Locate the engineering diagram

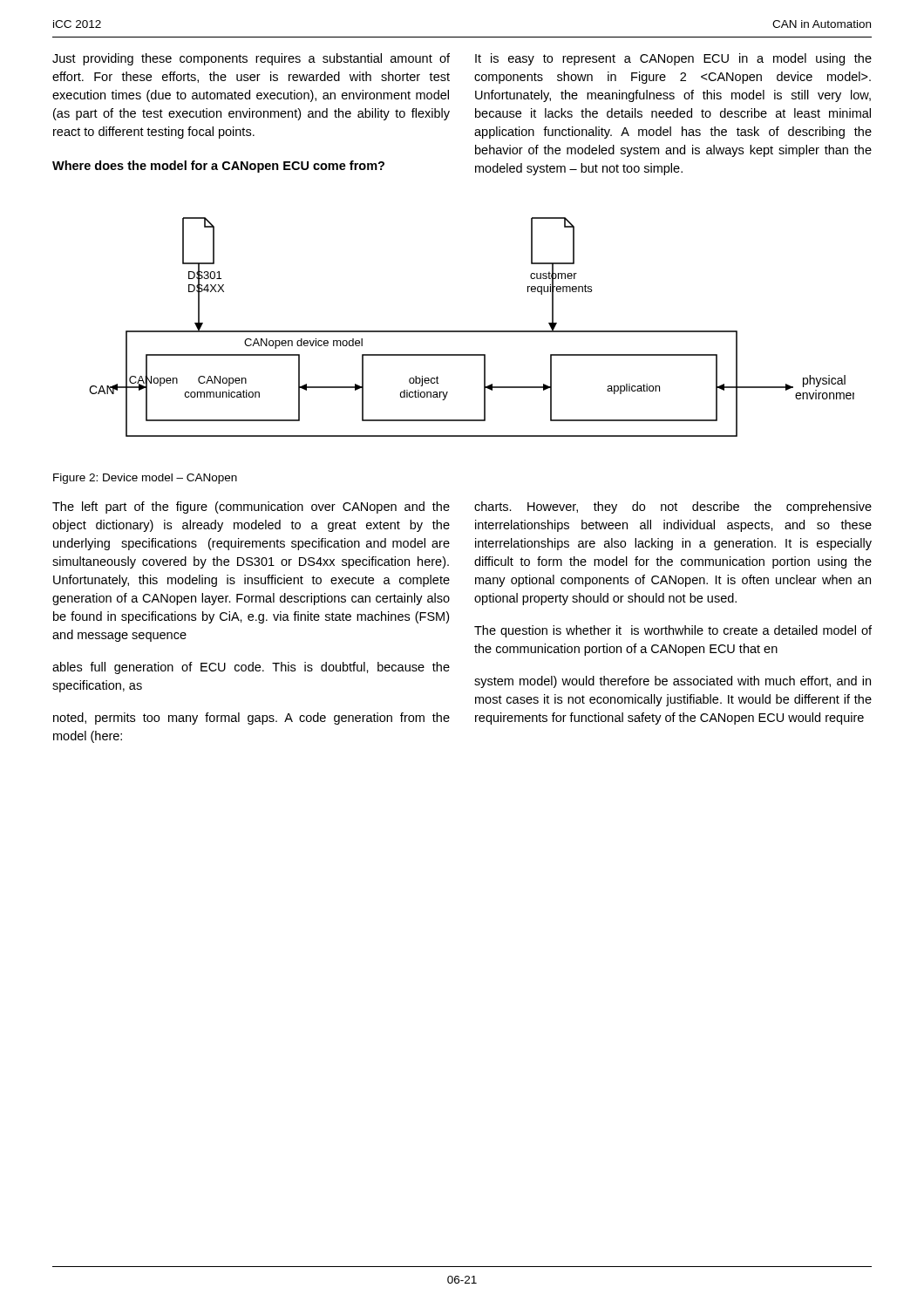[462, 328]
